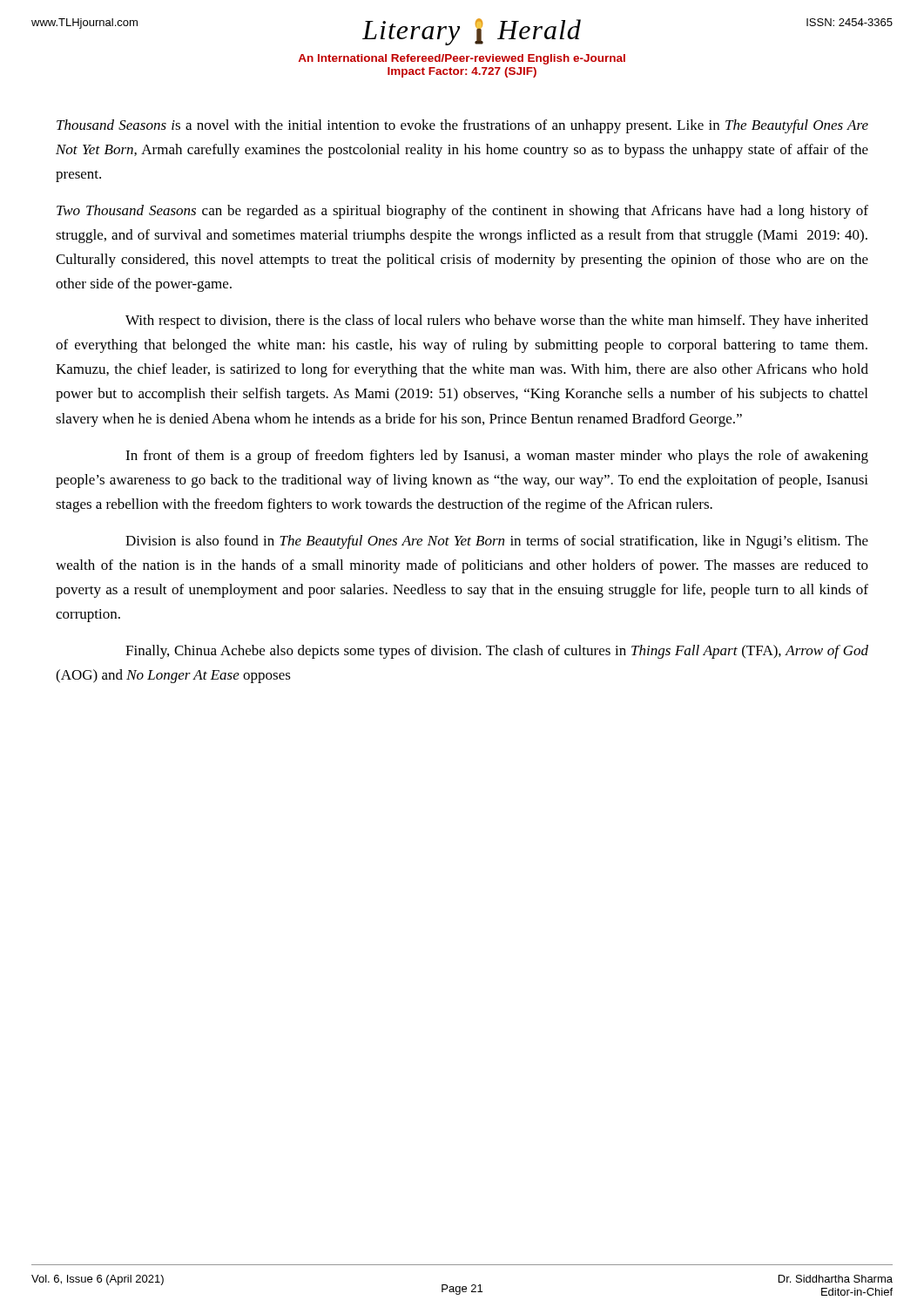924x1307 pixels.
Task: Find the passage starting "In front of them is a group of"
Action: [x=462, y=480]
